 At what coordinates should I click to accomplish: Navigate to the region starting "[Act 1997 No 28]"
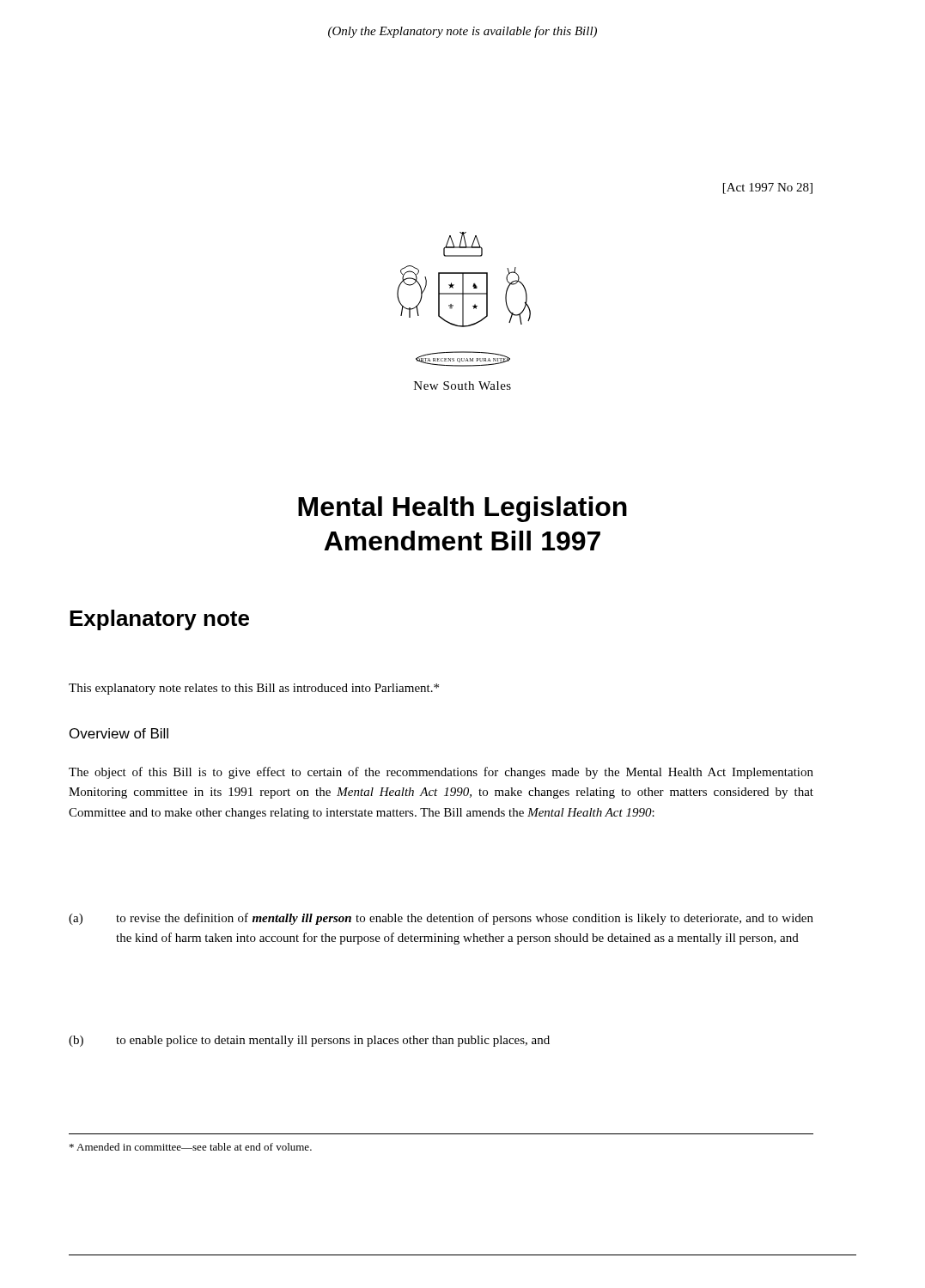(768, 187)
